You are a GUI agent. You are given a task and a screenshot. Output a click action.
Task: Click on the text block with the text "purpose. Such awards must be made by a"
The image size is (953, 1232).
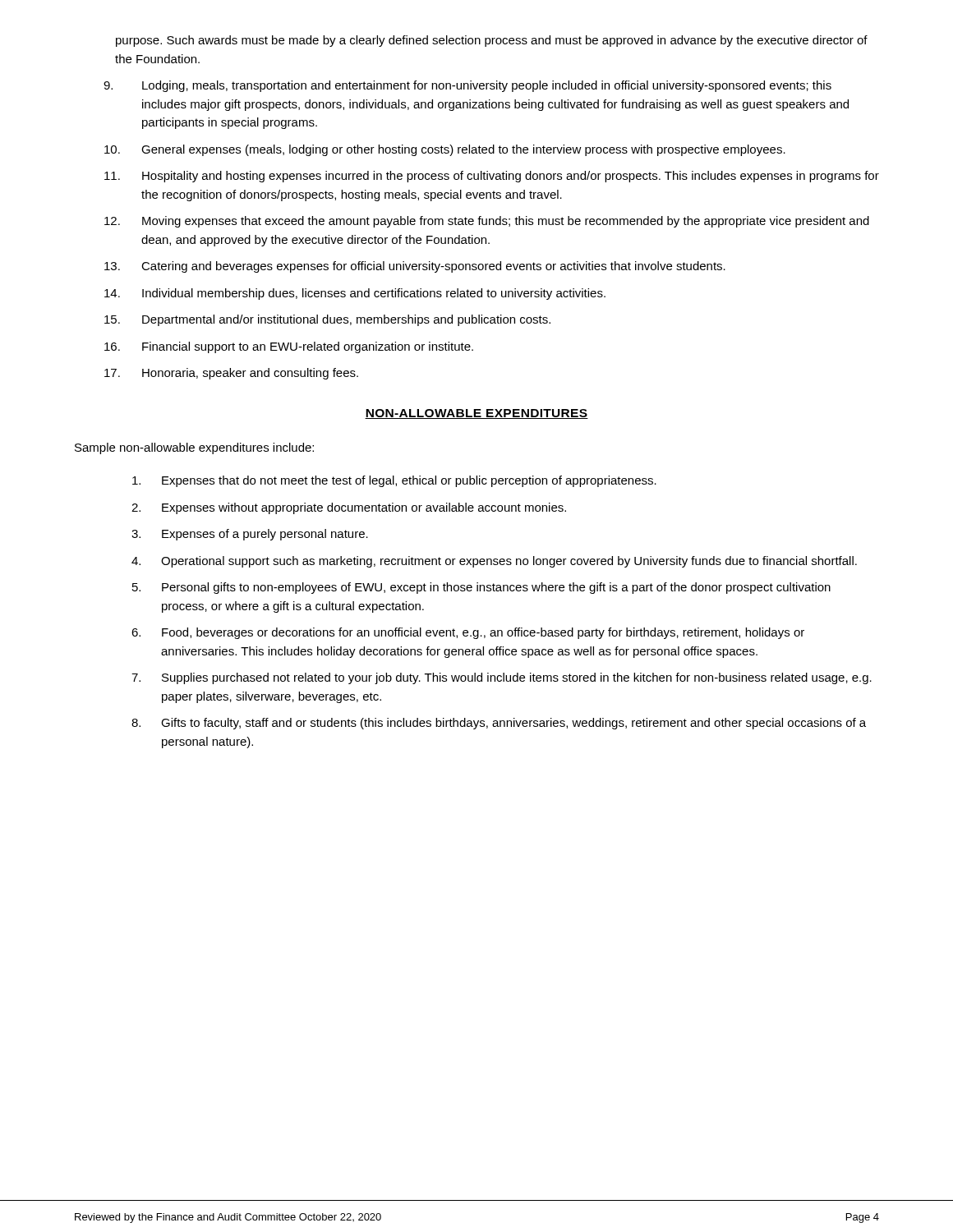(491, 49)
